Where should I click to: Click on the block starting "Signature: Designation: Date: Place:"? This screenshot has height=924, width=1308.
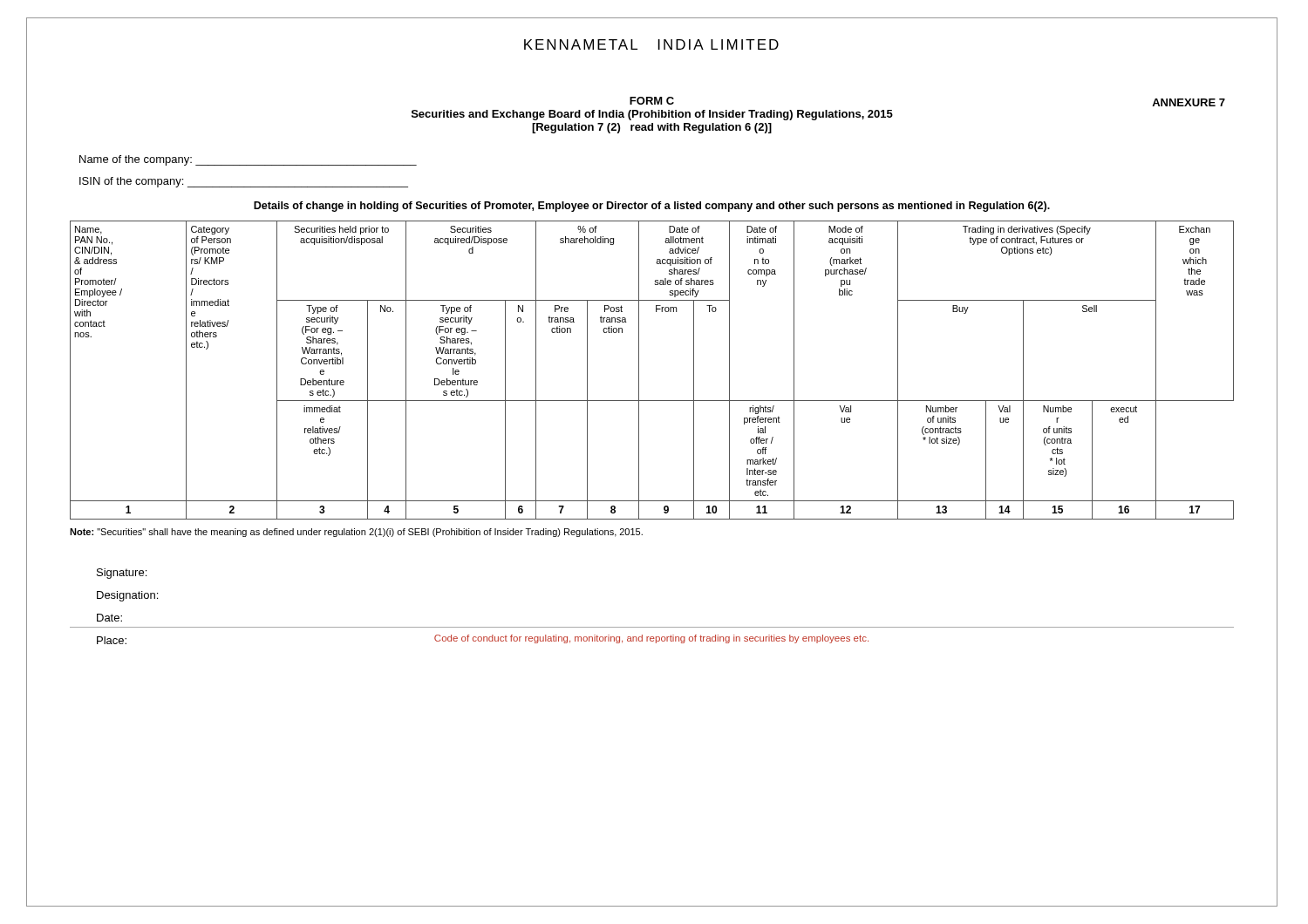(127, 606)
